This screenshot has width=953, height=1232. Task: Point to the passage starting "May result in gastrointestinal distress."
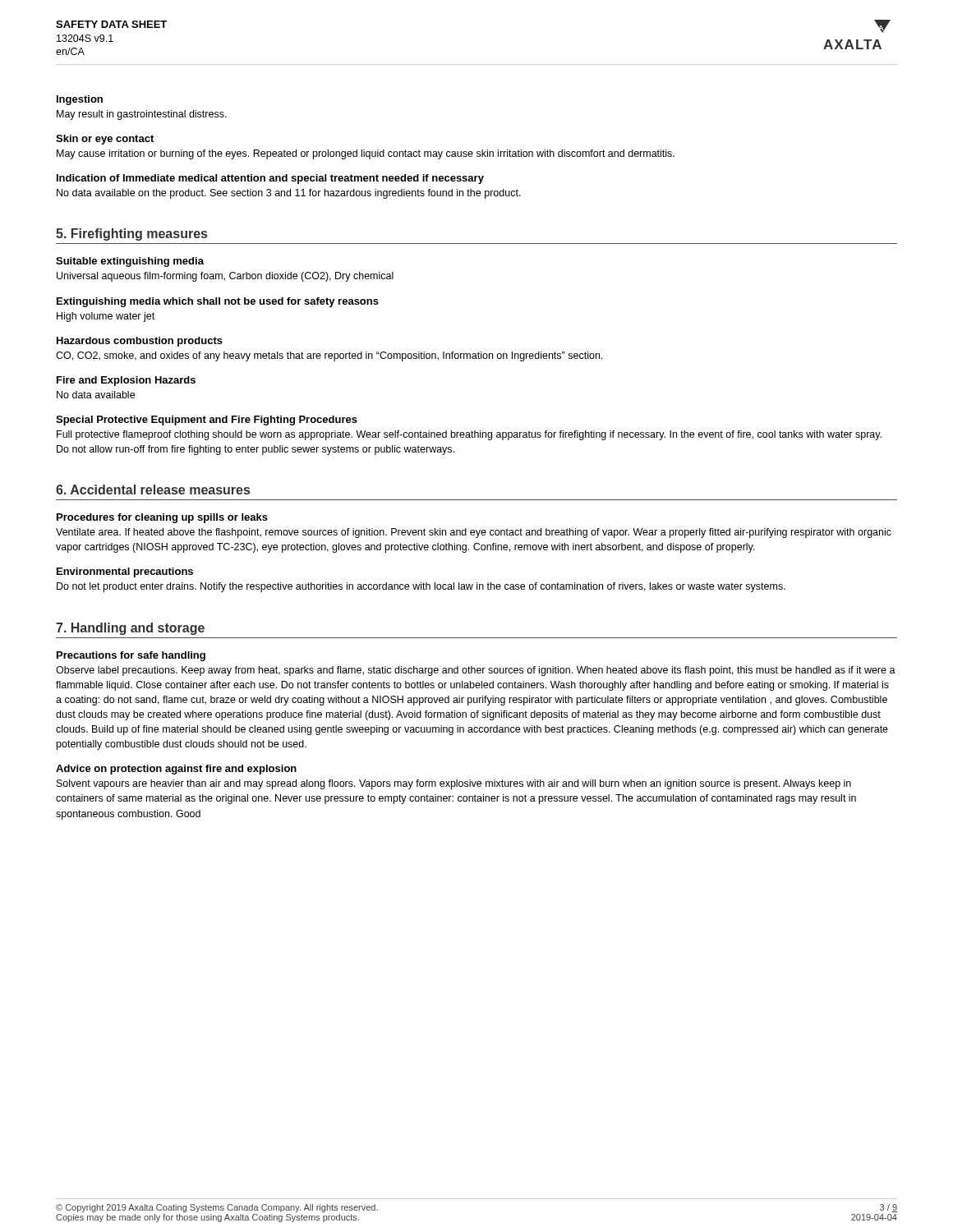click(x=142, y=115)
